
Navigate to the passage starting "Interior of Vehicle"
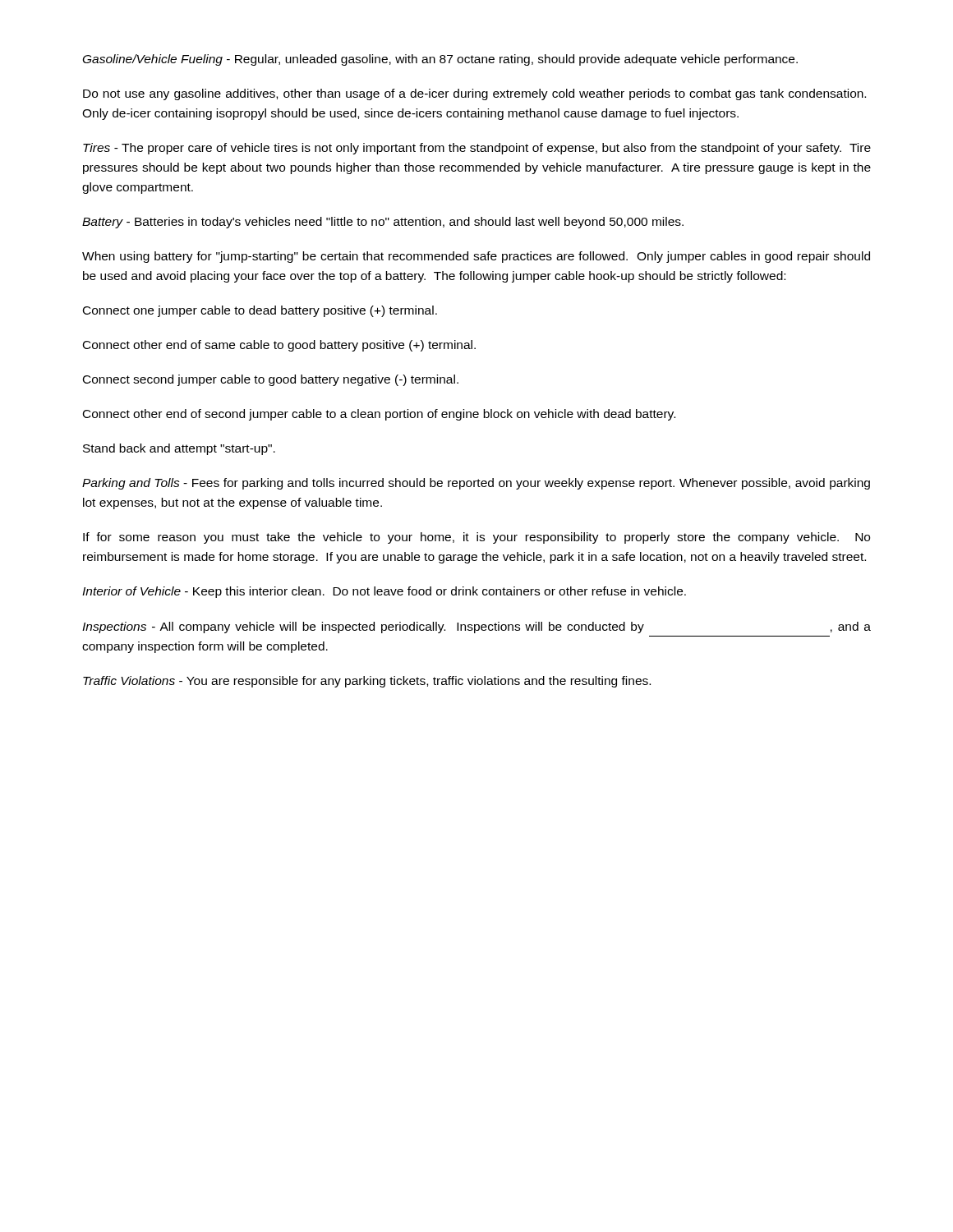[385, 591]
